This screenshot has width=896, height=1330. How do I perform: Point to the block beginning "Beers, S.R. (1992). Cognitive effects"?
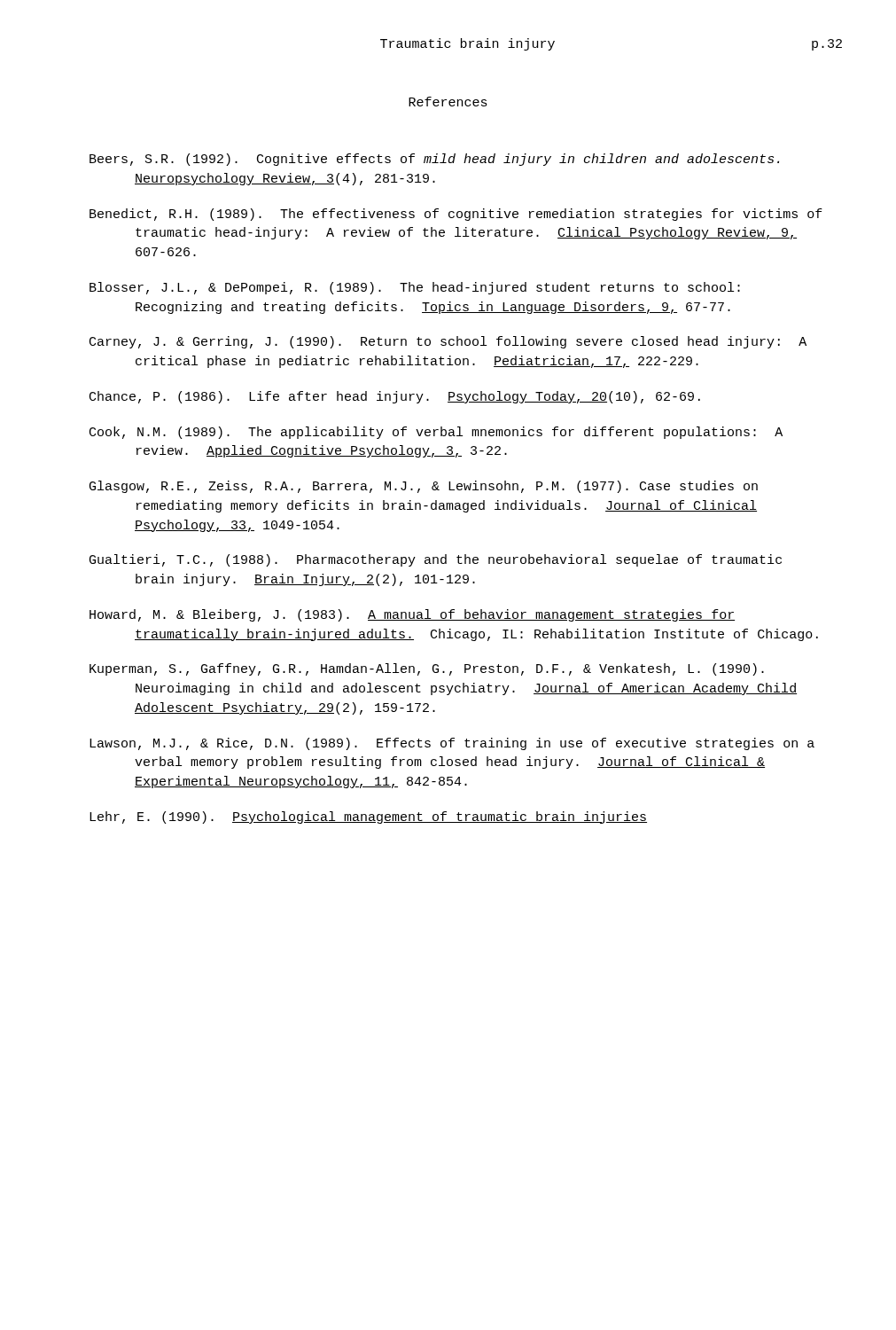440,170
